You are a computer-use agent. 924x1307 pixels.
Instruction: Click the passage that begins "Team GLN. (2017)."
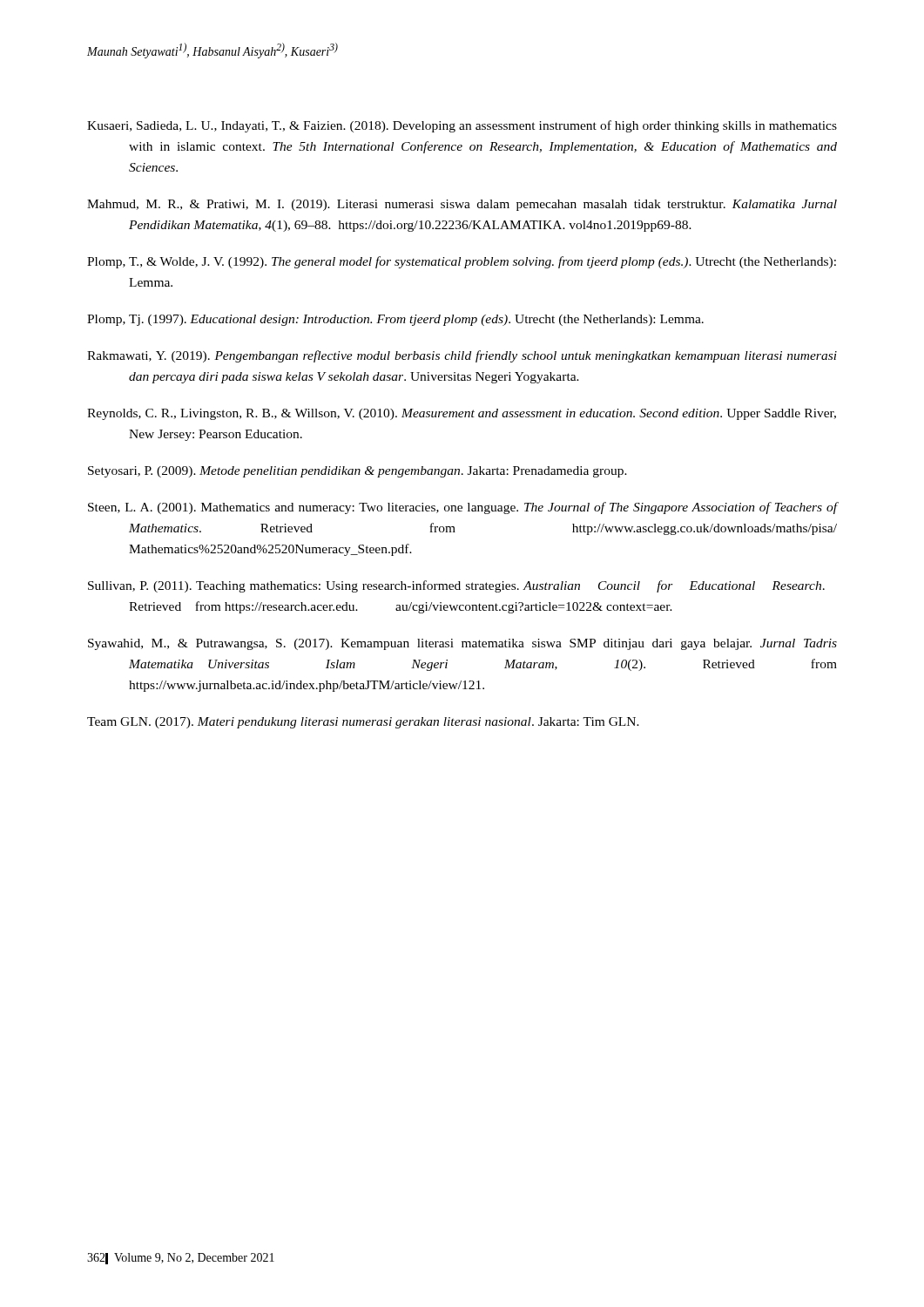(363, 721)
